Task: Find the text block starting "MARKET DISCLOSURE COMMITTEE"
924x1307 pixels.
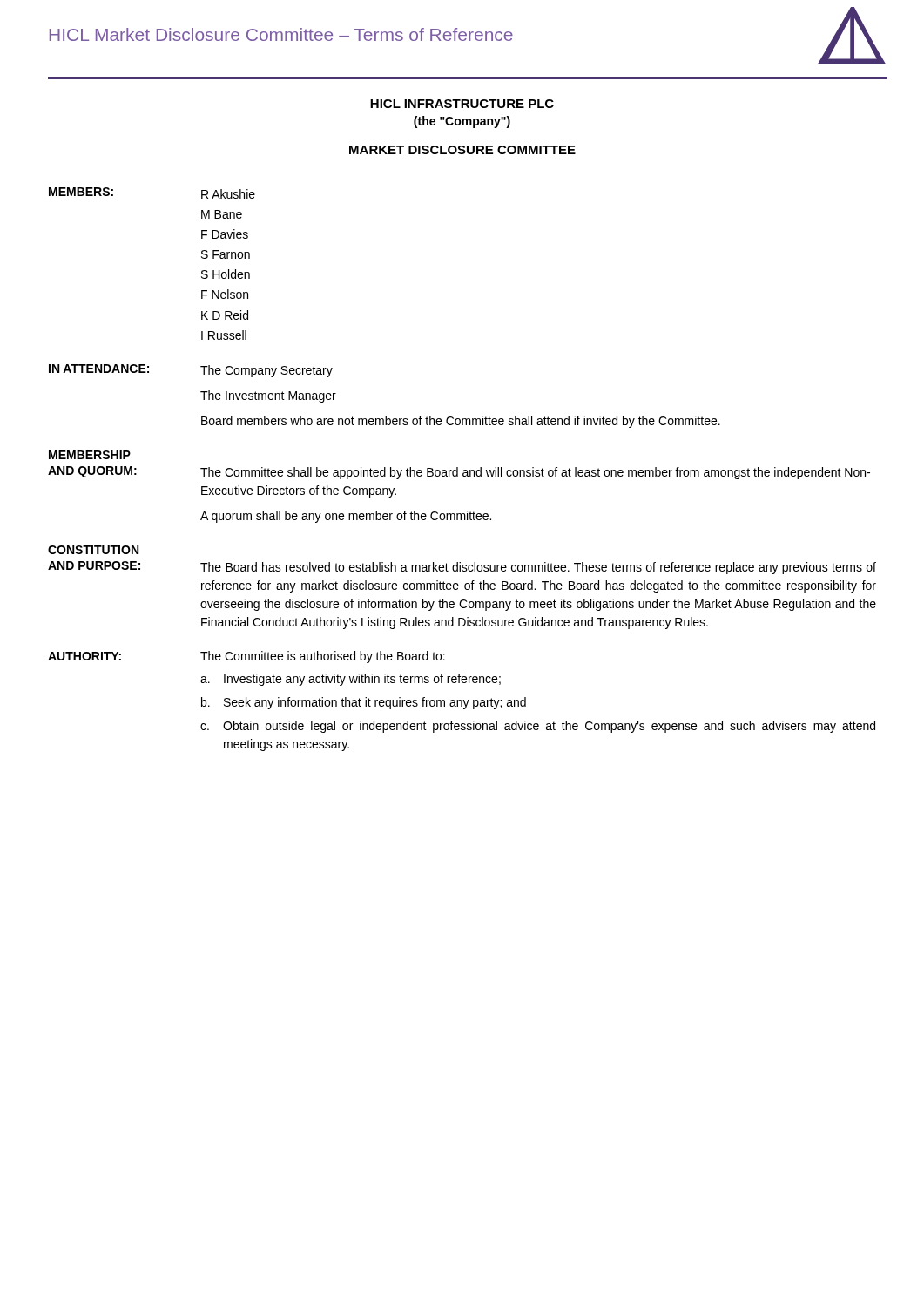Action: pos(462,149)
